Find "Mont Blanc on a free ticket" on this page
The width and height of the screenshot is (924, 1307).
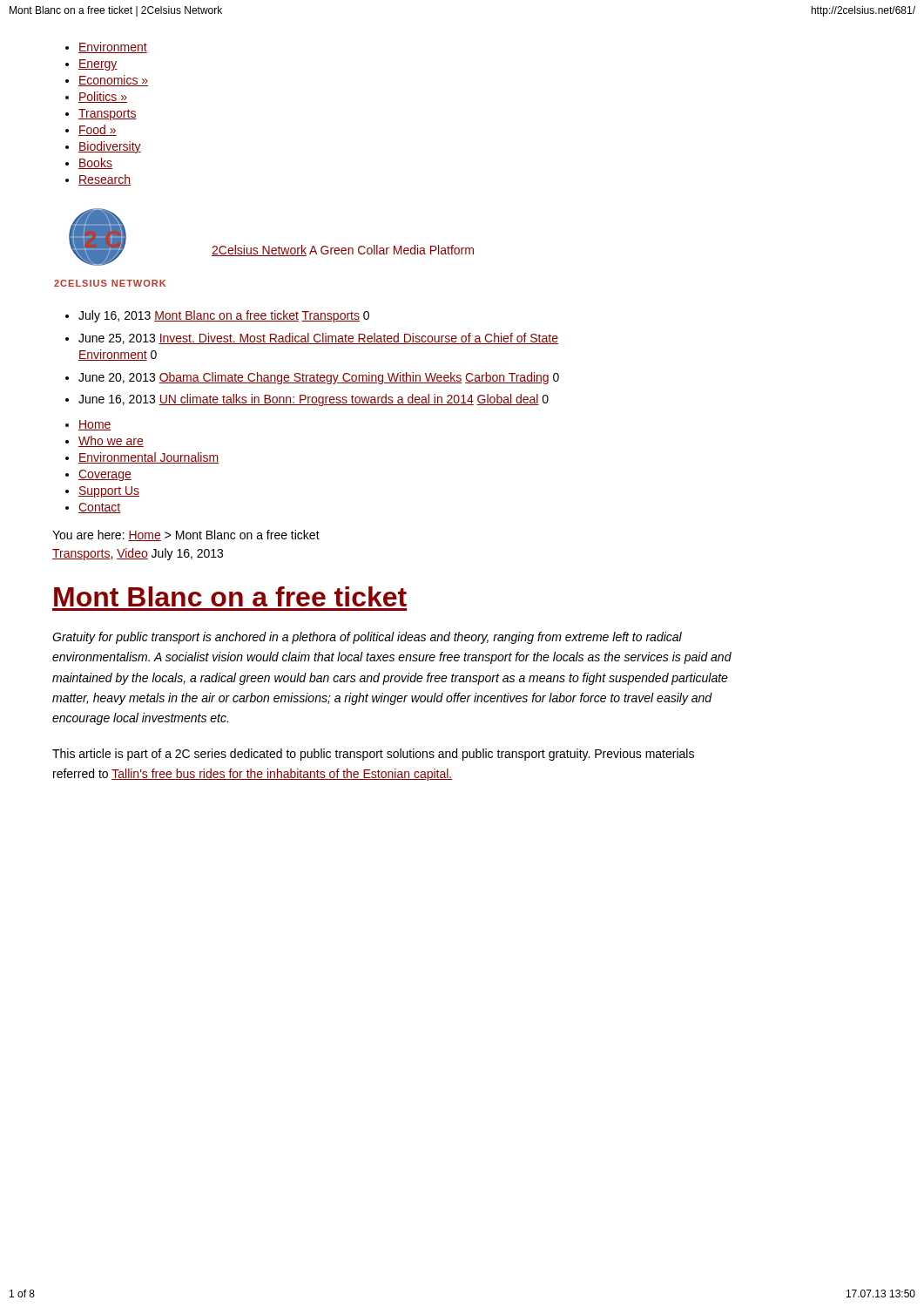[230, 597]
